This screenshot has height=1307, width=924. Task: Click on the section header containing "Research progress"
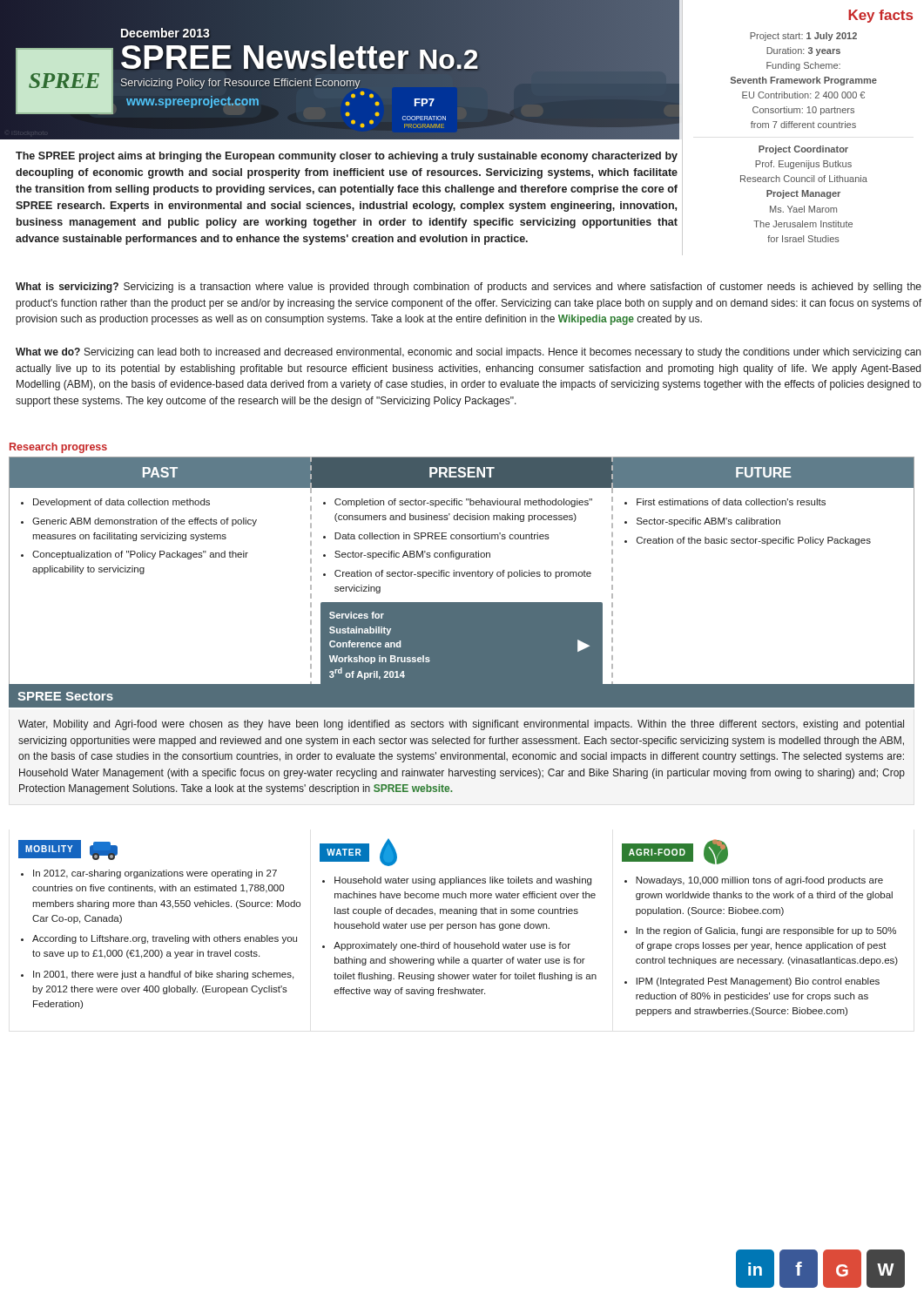58,447
